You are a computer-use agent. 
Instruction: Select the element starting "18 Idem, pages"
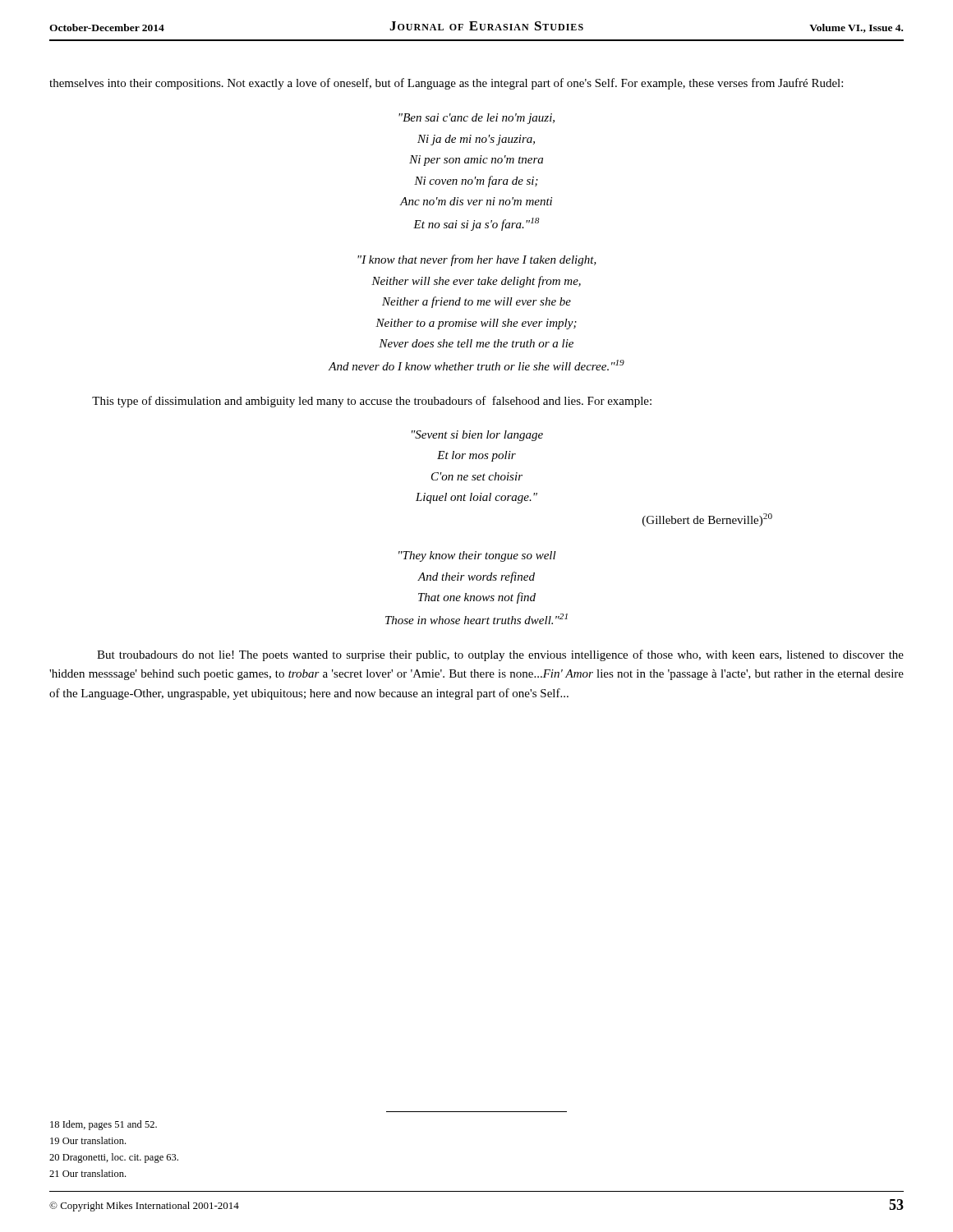[103, 1124]
